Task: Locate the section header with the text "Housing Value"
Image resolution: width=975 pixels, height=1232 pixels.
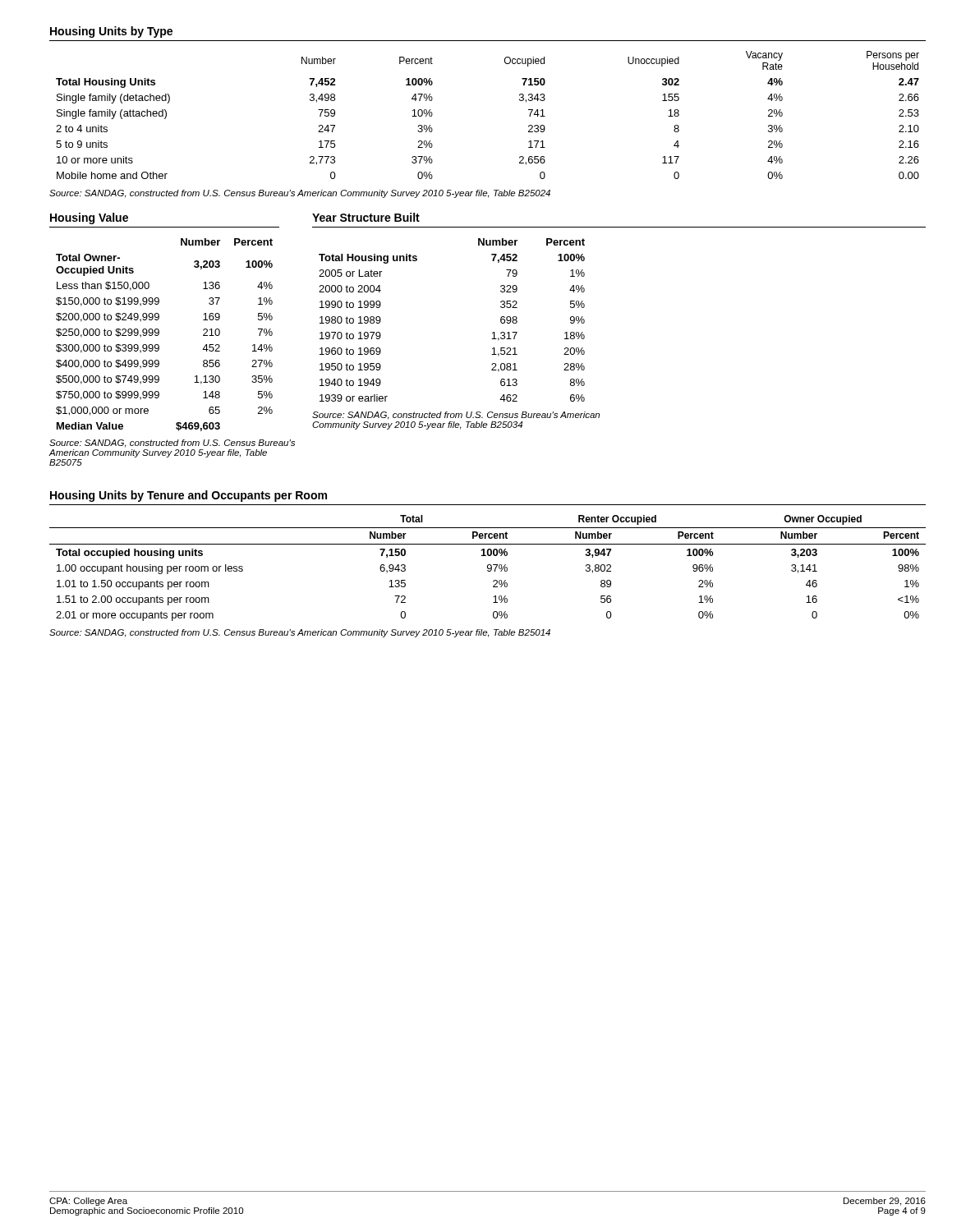Action: 89,218
